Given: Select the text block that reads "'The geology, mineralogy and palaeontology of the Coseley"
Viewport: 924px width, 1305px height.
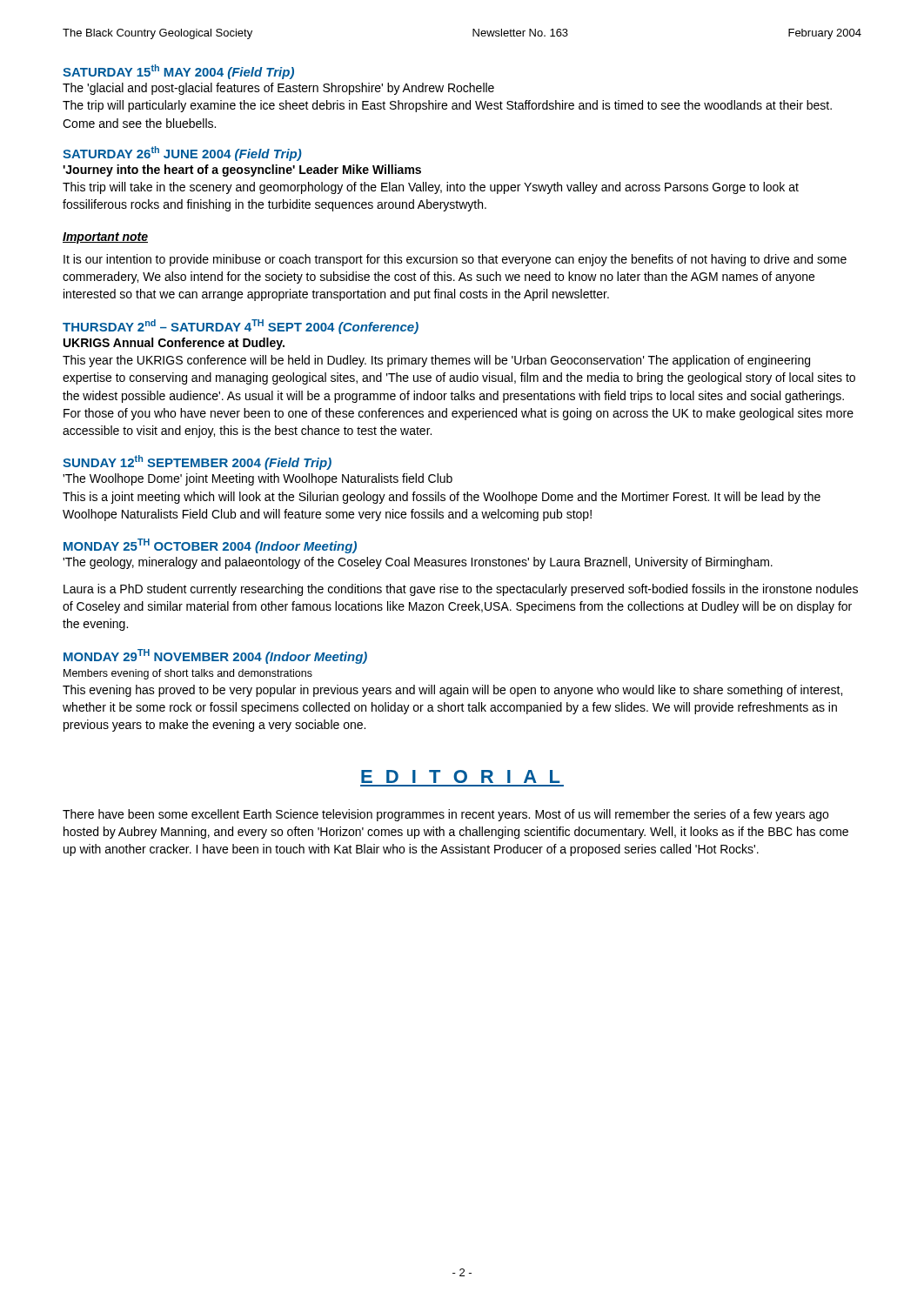Looking at the screenshot, I should (418, 562).
